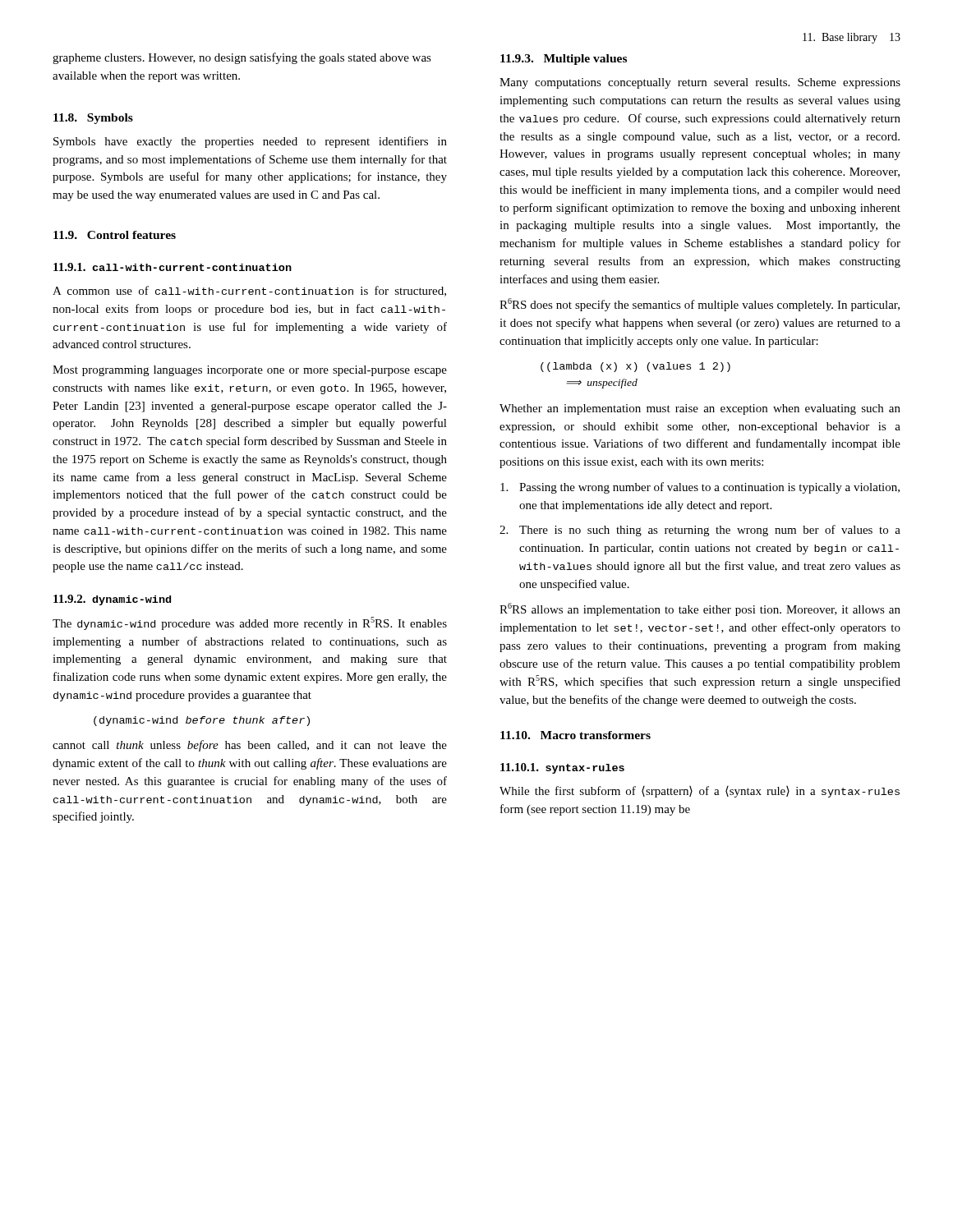The height and width of the screenshot is (1232, 953).
Task: Click where it says "11.10. Macro transformers"
Action: point(575,735)
